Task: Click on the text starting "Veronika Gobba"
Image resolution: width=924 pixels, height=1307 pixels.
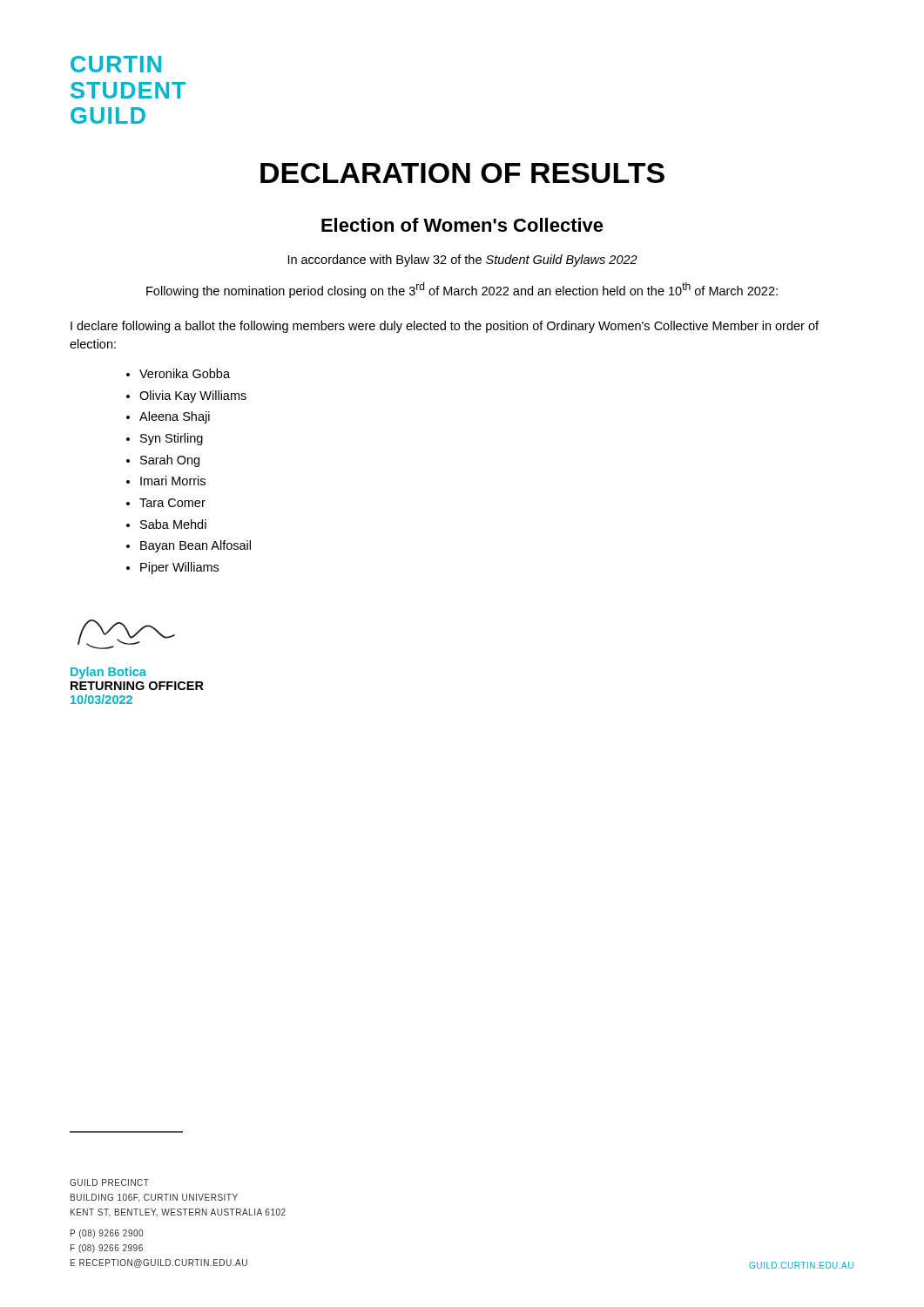Action: pyautogui.click(x=185, y=374)
